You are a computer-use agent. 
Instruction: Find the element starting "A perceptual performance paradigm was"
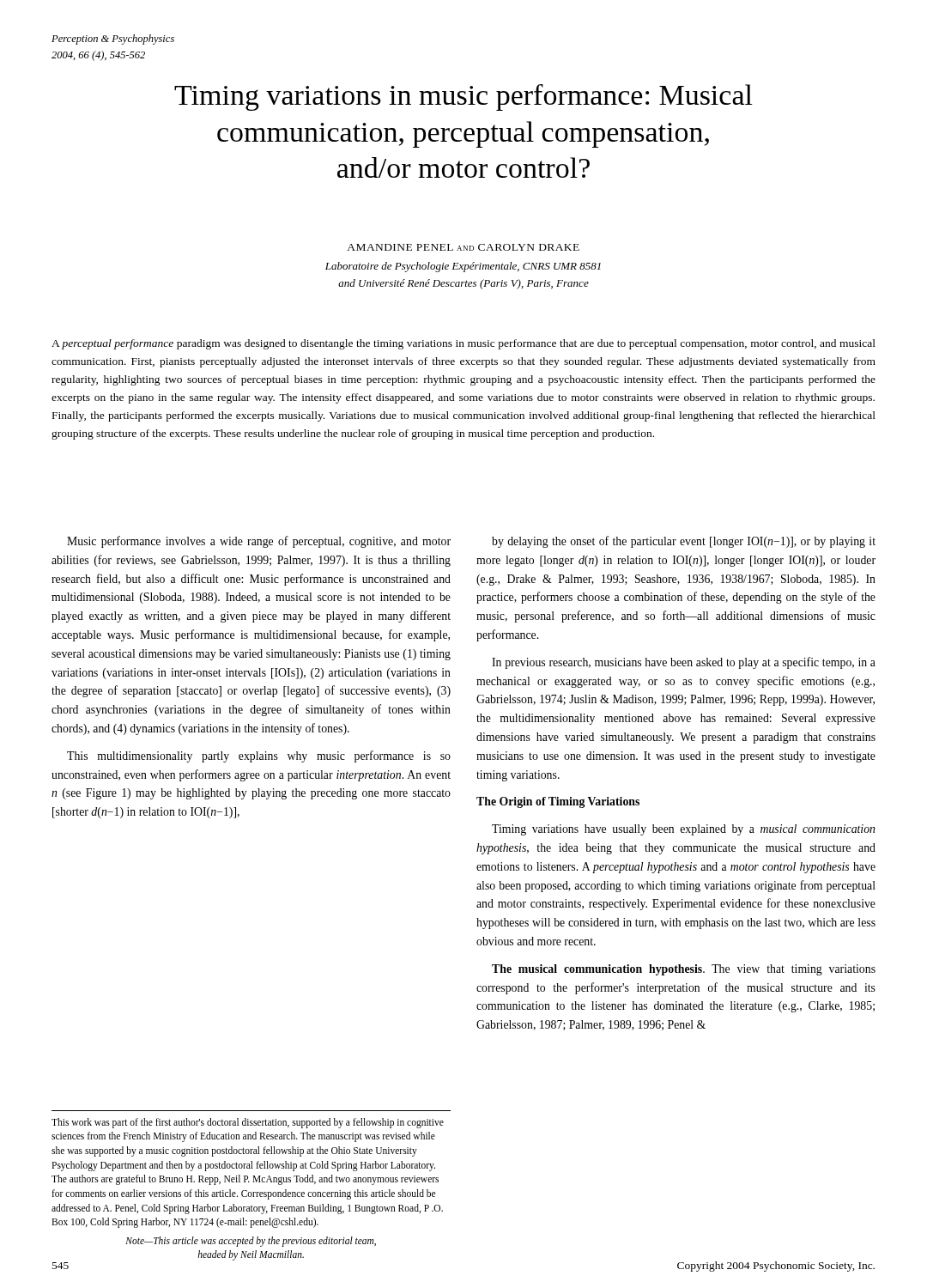tap(464, 388)
